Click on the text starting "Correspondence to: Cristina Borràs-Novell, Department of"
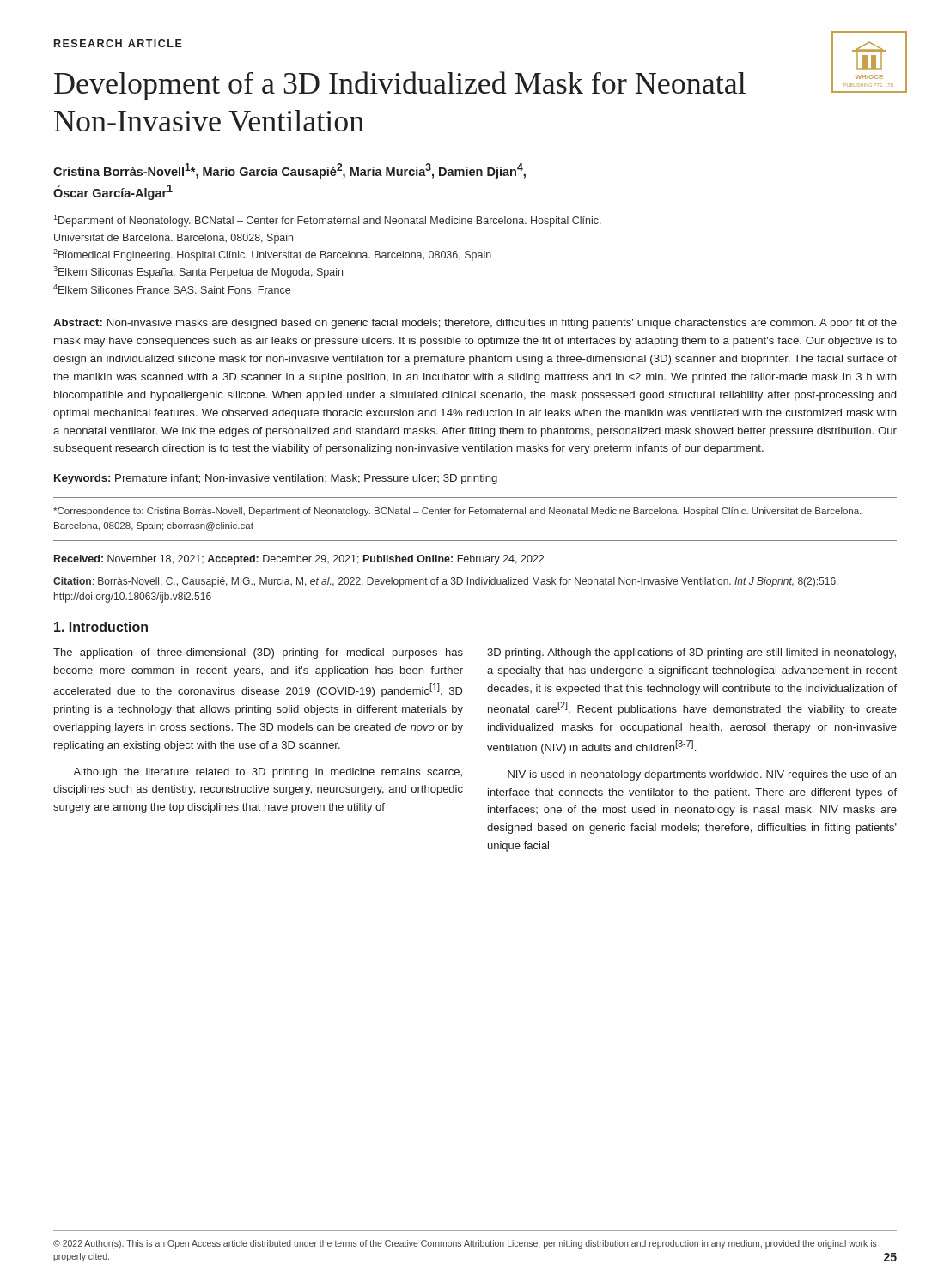Viewport: 950px width, 1288px height. tap(458, 518)
